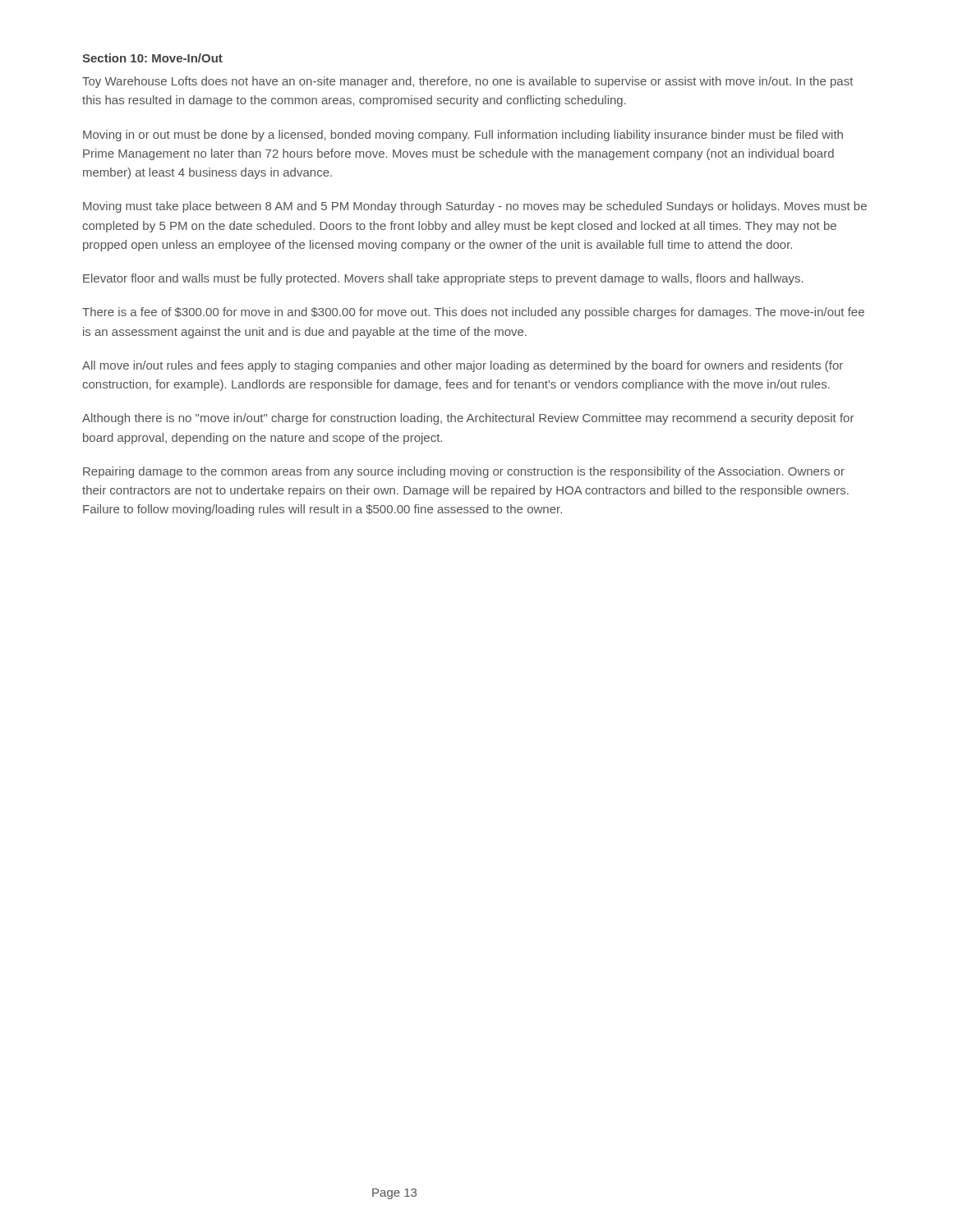The image size is (953, 1232).
Task: Locate the block of text that opens with "There is a fee"
Action: [x=473, y=321]
